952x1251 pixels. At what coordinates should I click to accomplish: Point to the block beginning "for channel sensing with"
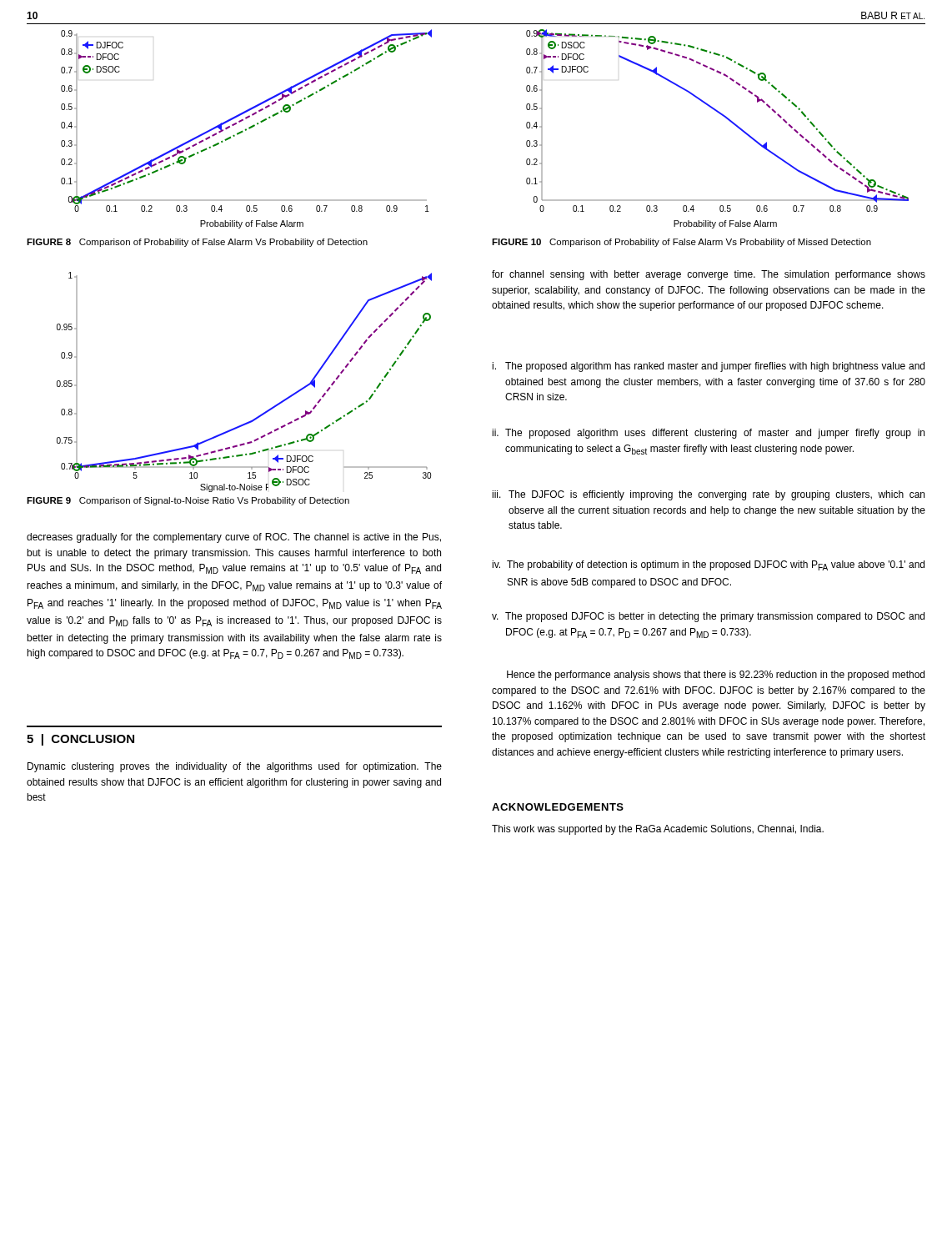[709, 290]
